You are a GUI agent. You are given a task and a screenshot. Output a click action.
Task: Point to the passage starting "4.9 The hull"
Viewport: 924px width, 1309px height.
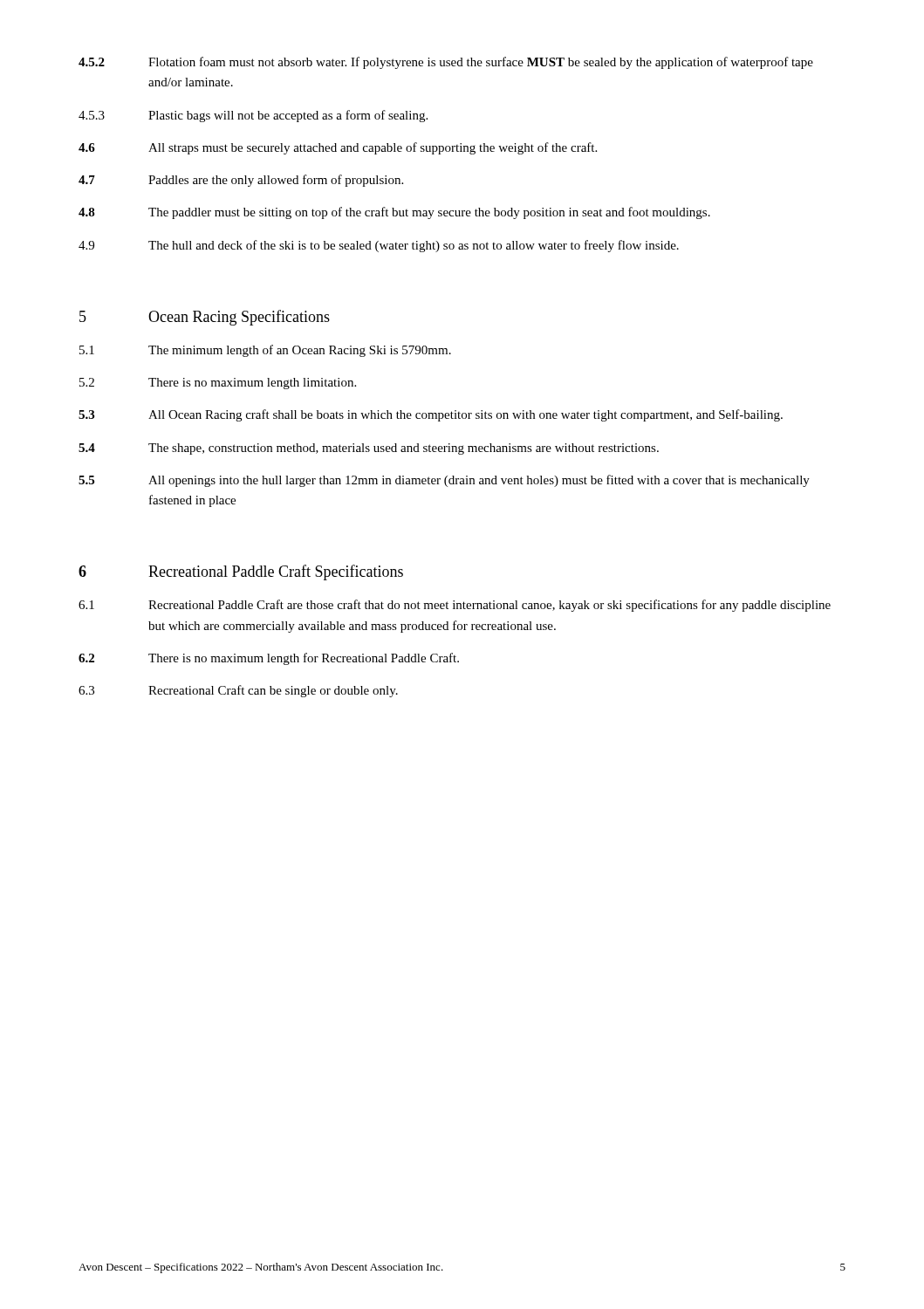click(x=462, y=245)
